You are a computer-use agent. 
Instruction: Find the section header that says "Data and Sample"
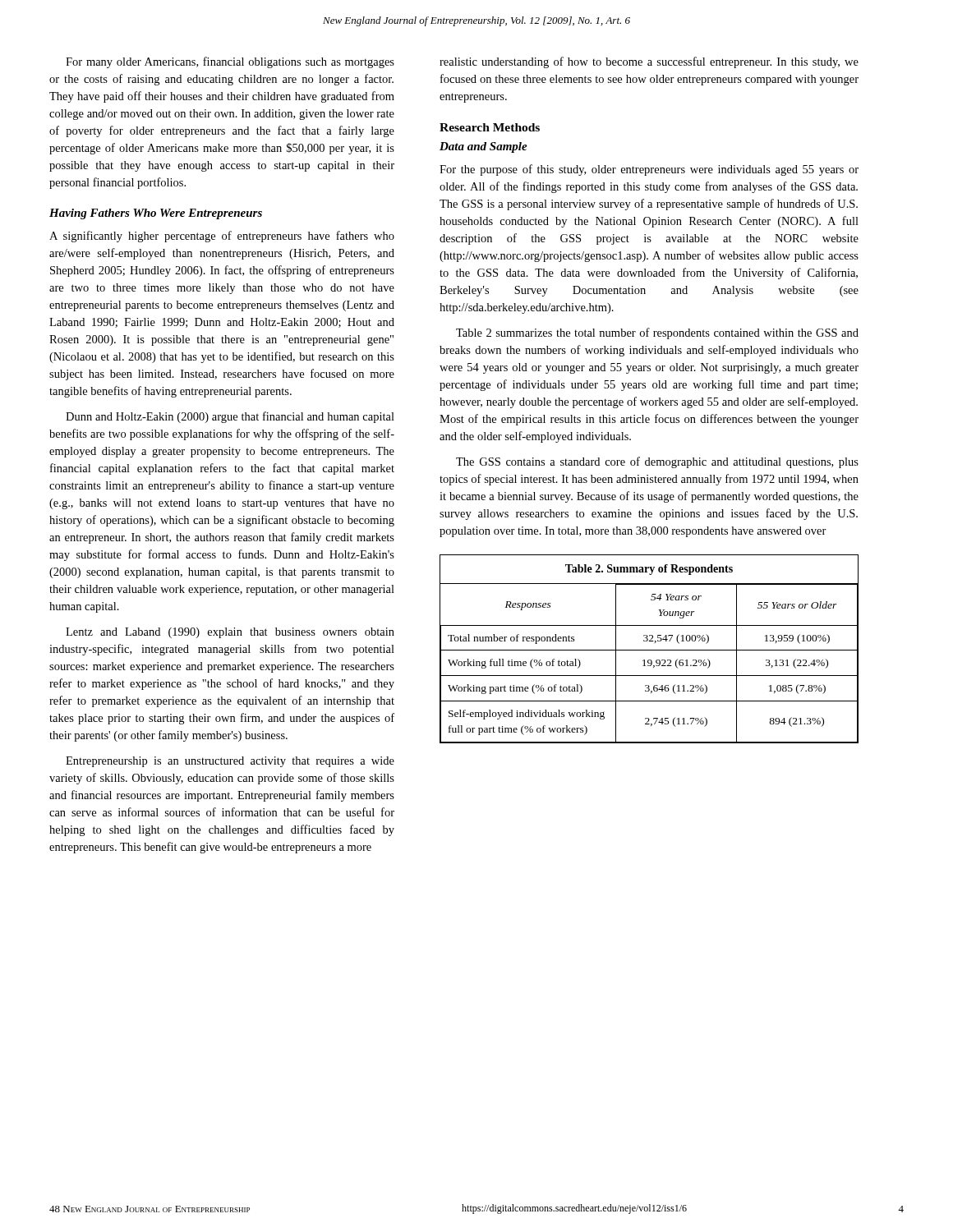pyautogui.click(x=483, y=146)
